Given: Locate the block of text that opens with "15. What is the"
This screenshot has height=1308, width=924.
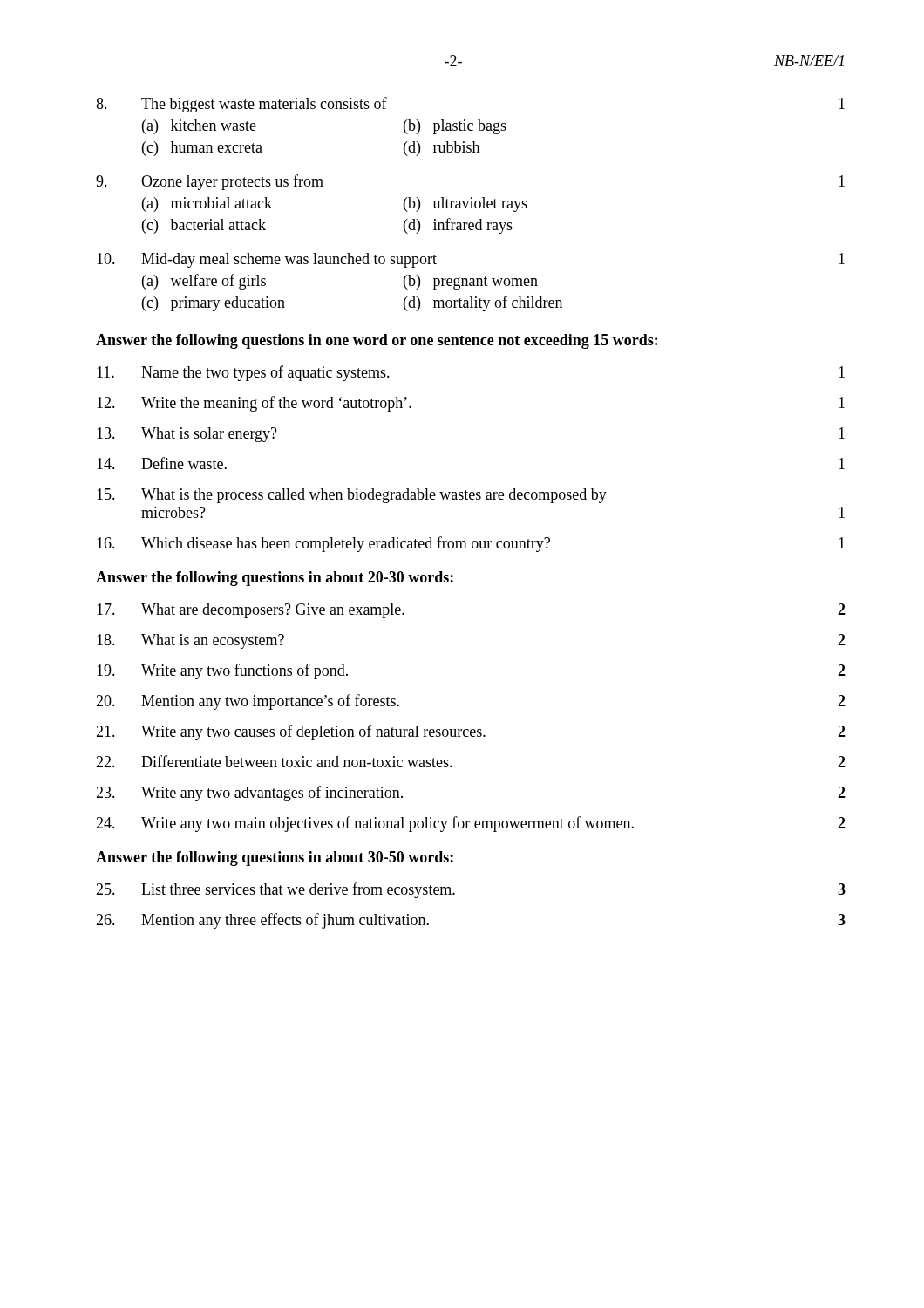Looking at the screenshot, I should pyautogui.click(x=471, y=504).
